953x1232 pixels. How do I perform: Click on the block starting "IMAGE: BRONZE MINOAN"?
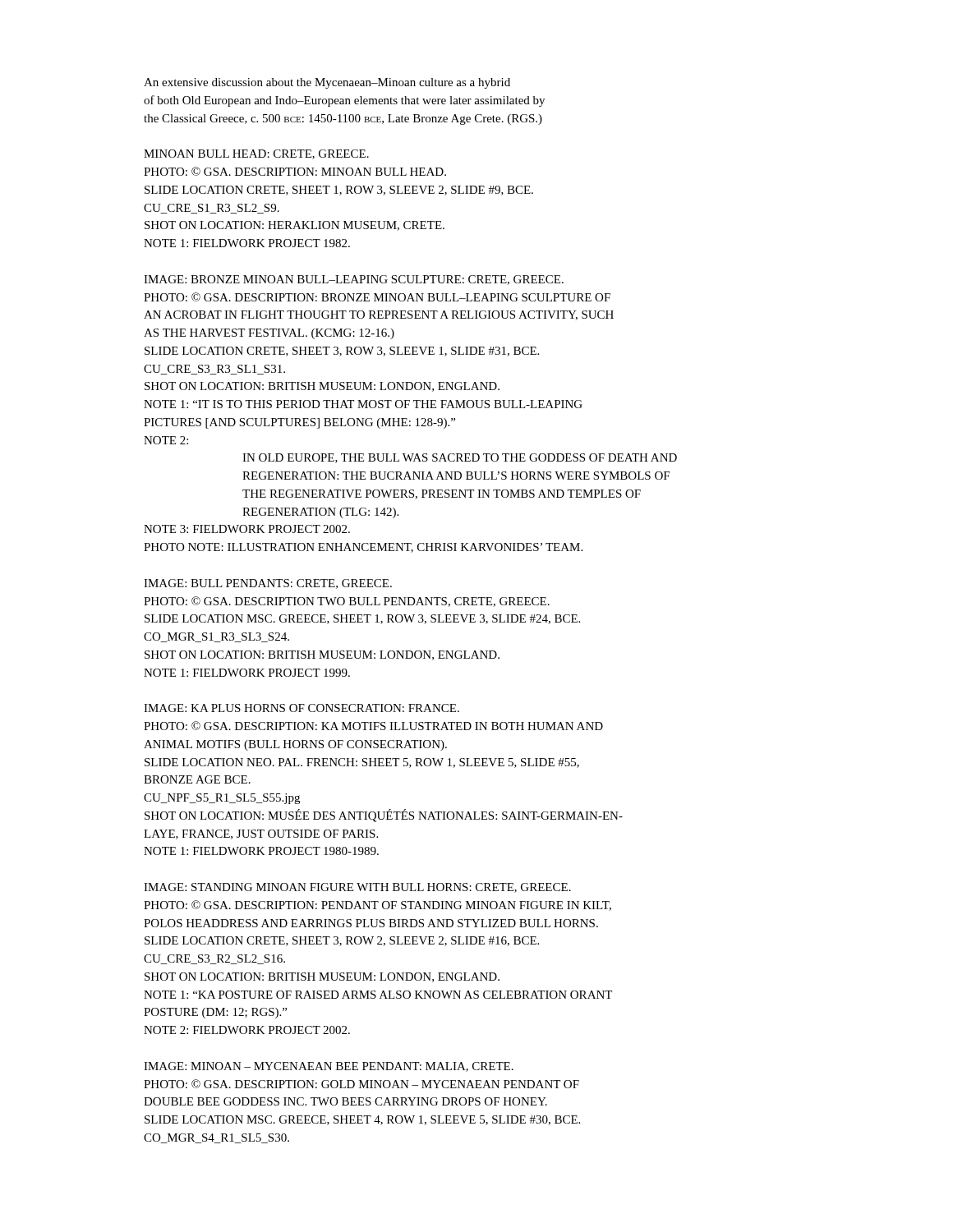(x=474, y=413)
